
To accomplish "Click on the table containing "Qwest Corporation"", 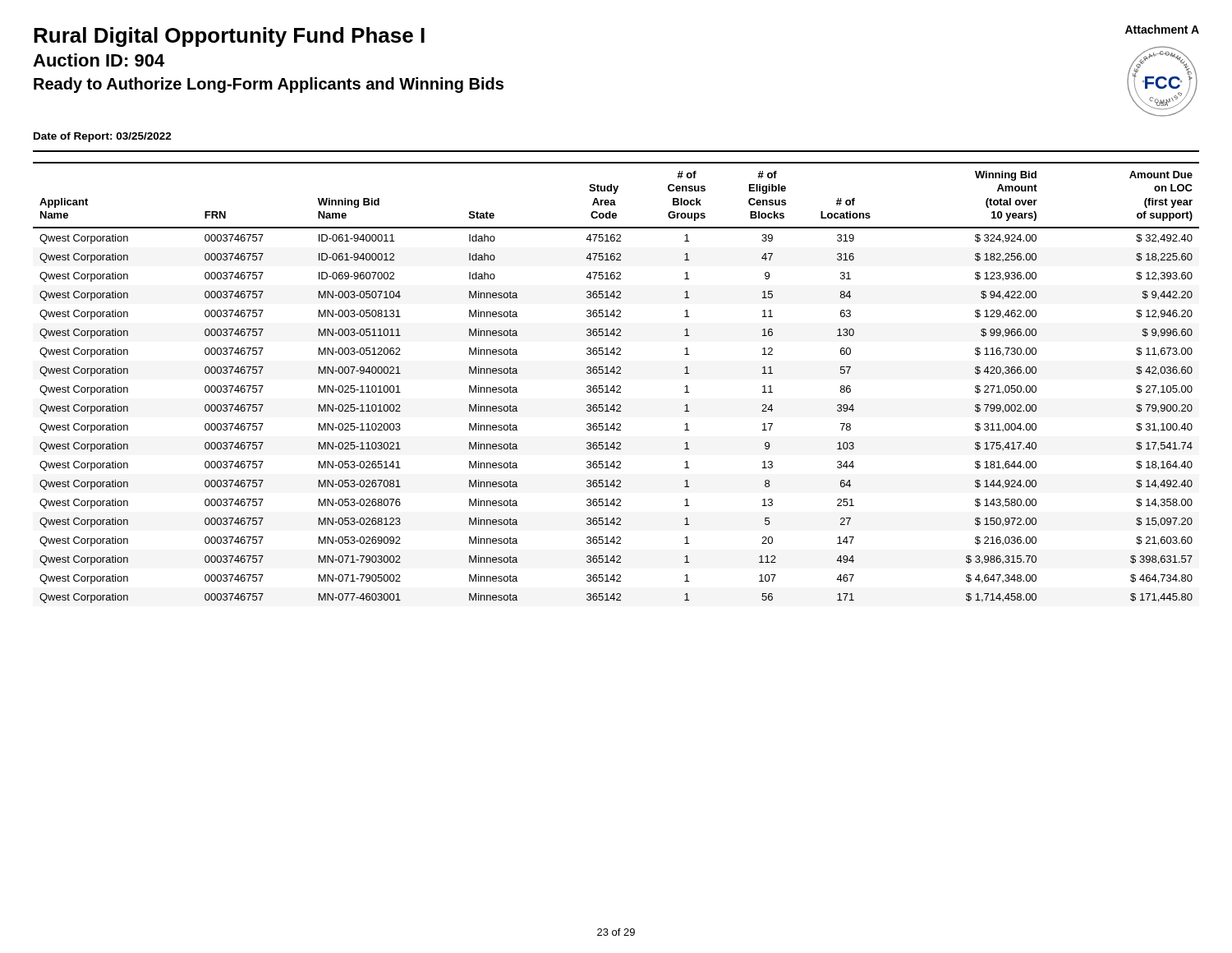I will coord(616,384).
